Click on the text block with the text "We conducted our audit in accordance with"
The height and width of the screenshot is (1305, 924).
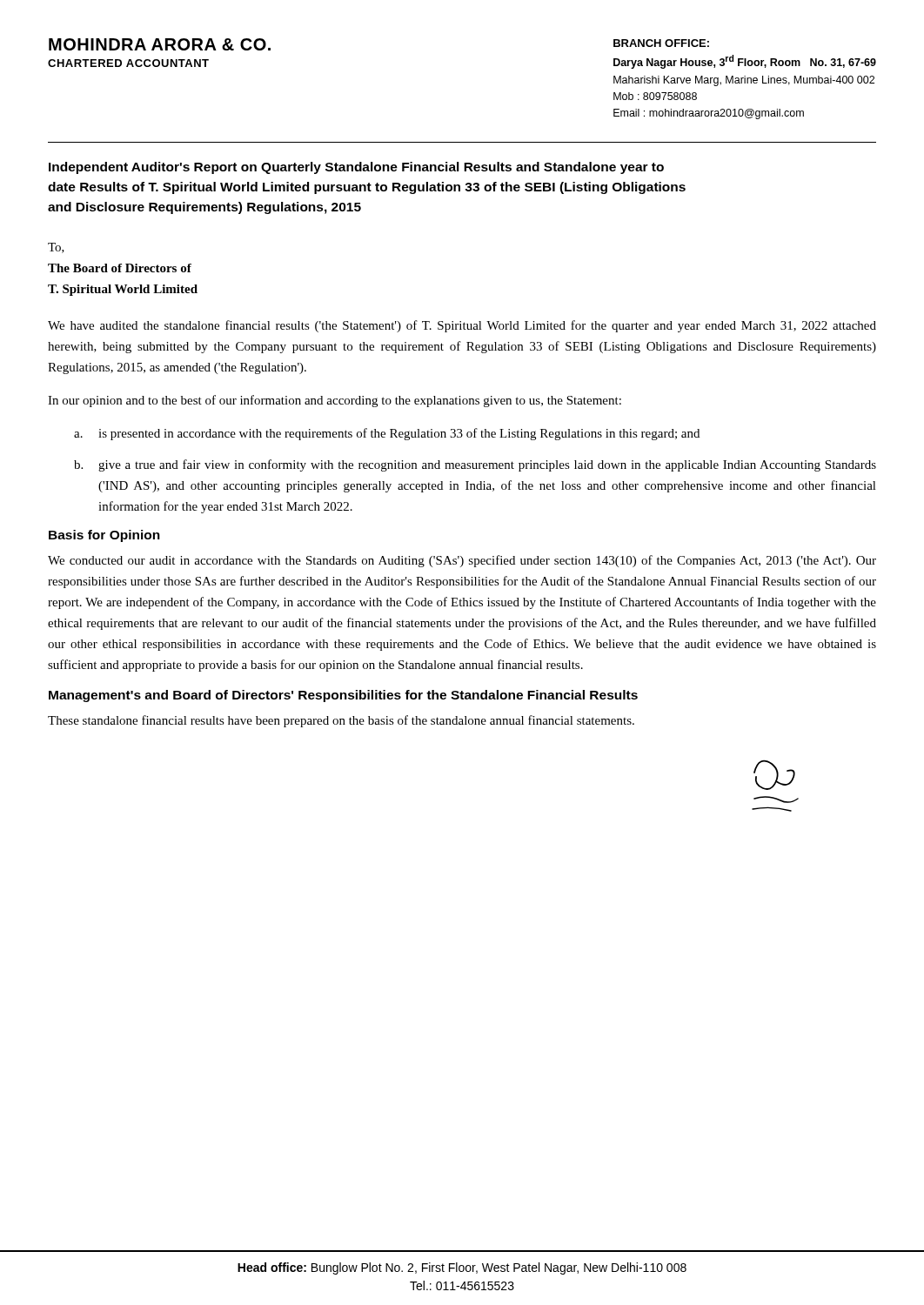[x=462, y=612]
